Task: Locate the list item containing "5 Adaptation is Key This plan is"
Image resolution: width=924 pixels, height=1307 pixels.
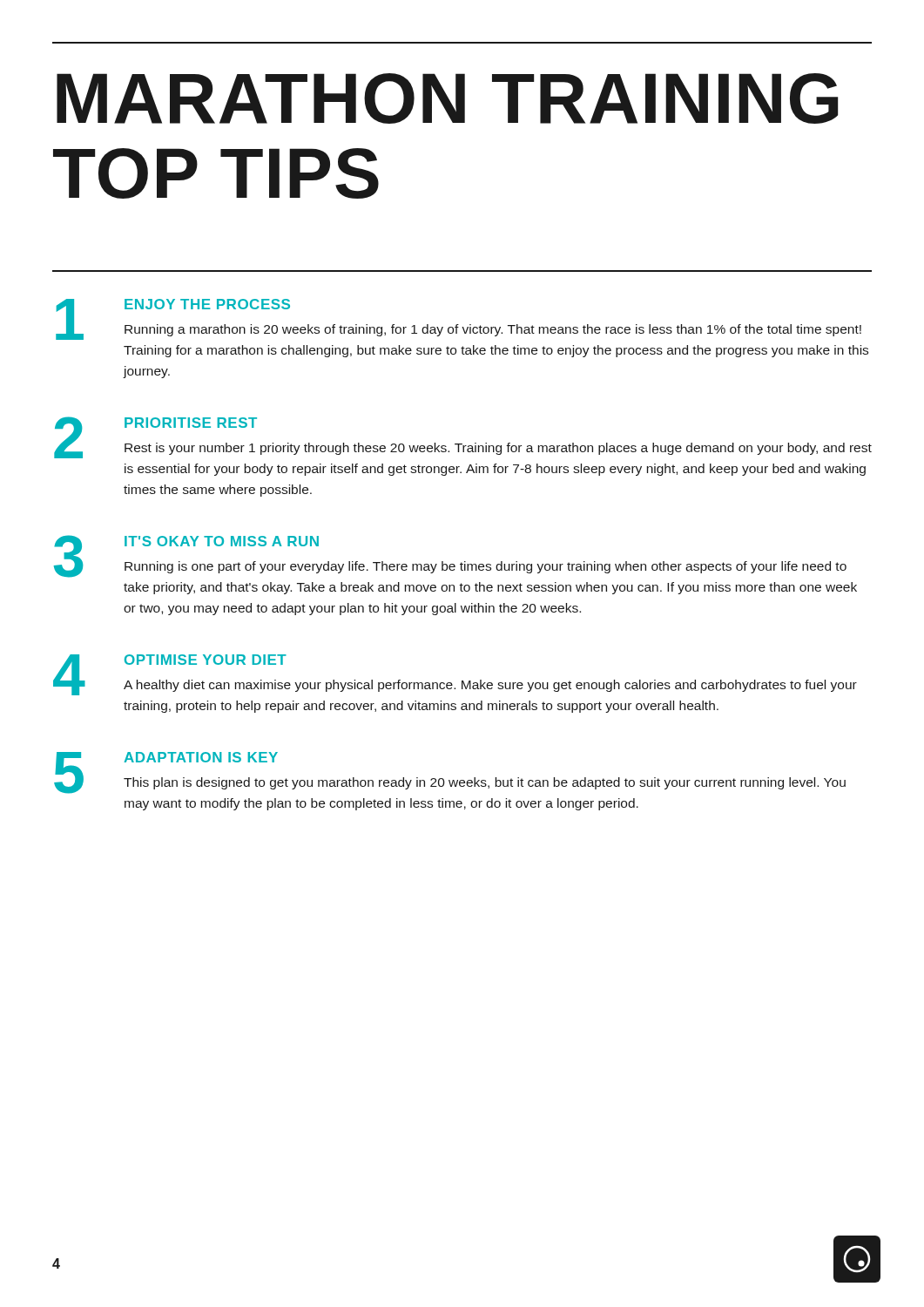Action: coord(462,782)
